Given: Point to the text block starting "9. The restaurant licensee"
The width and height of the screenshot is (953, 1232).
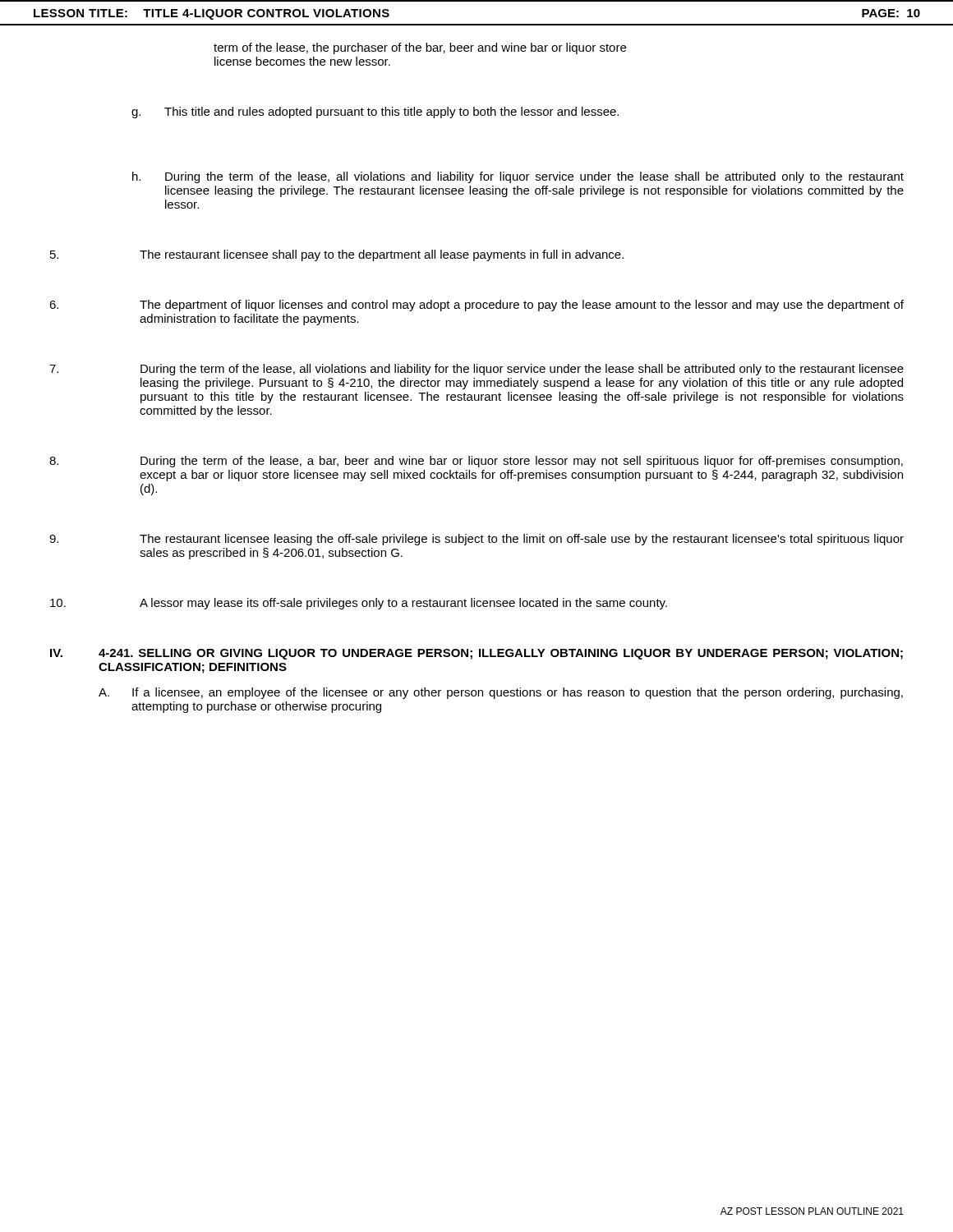Looking at the screenshot, I should (476, 545).
